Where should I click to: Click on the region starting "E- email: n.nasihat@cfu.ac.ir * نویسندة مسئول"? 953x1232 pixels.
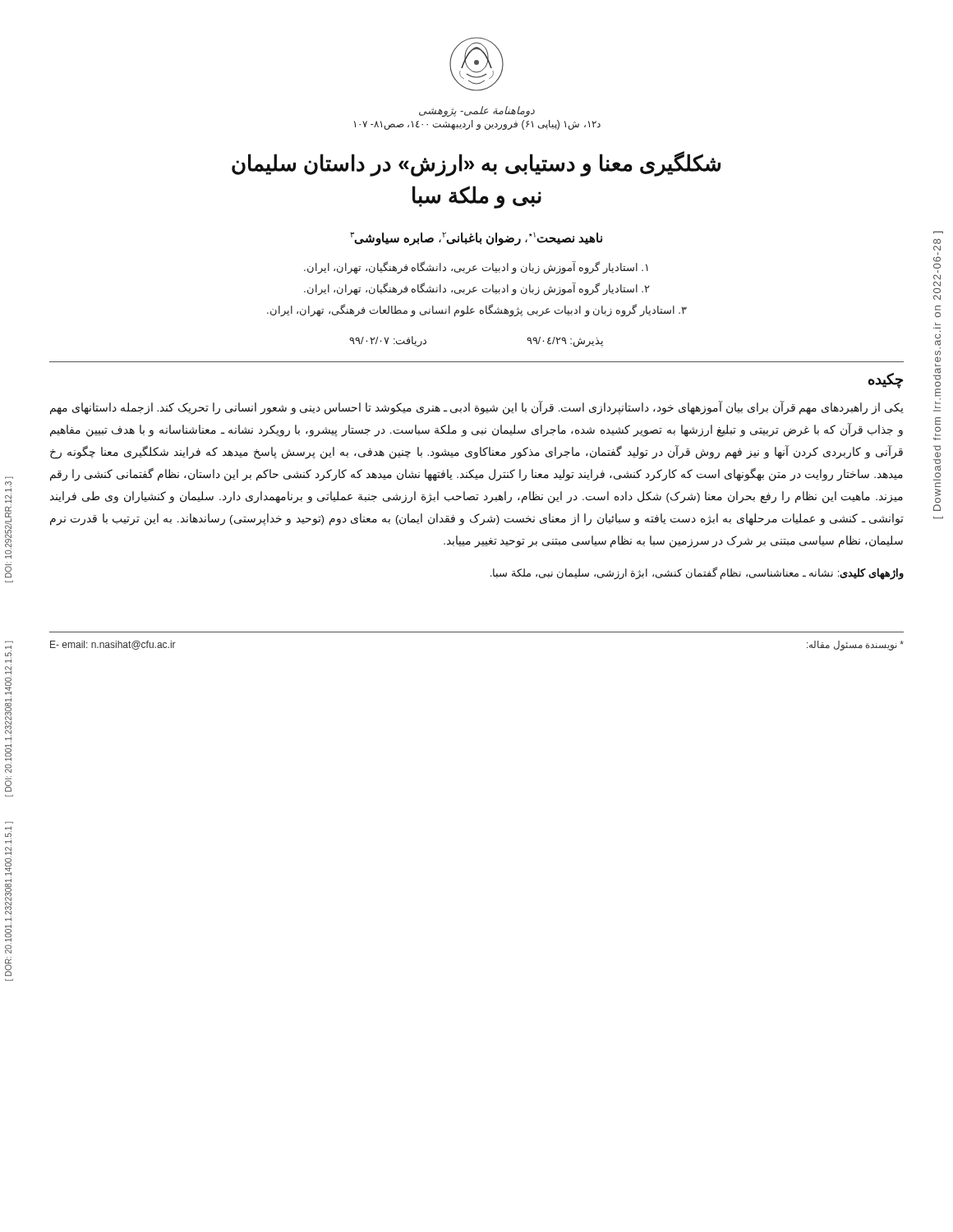[110, 644]
